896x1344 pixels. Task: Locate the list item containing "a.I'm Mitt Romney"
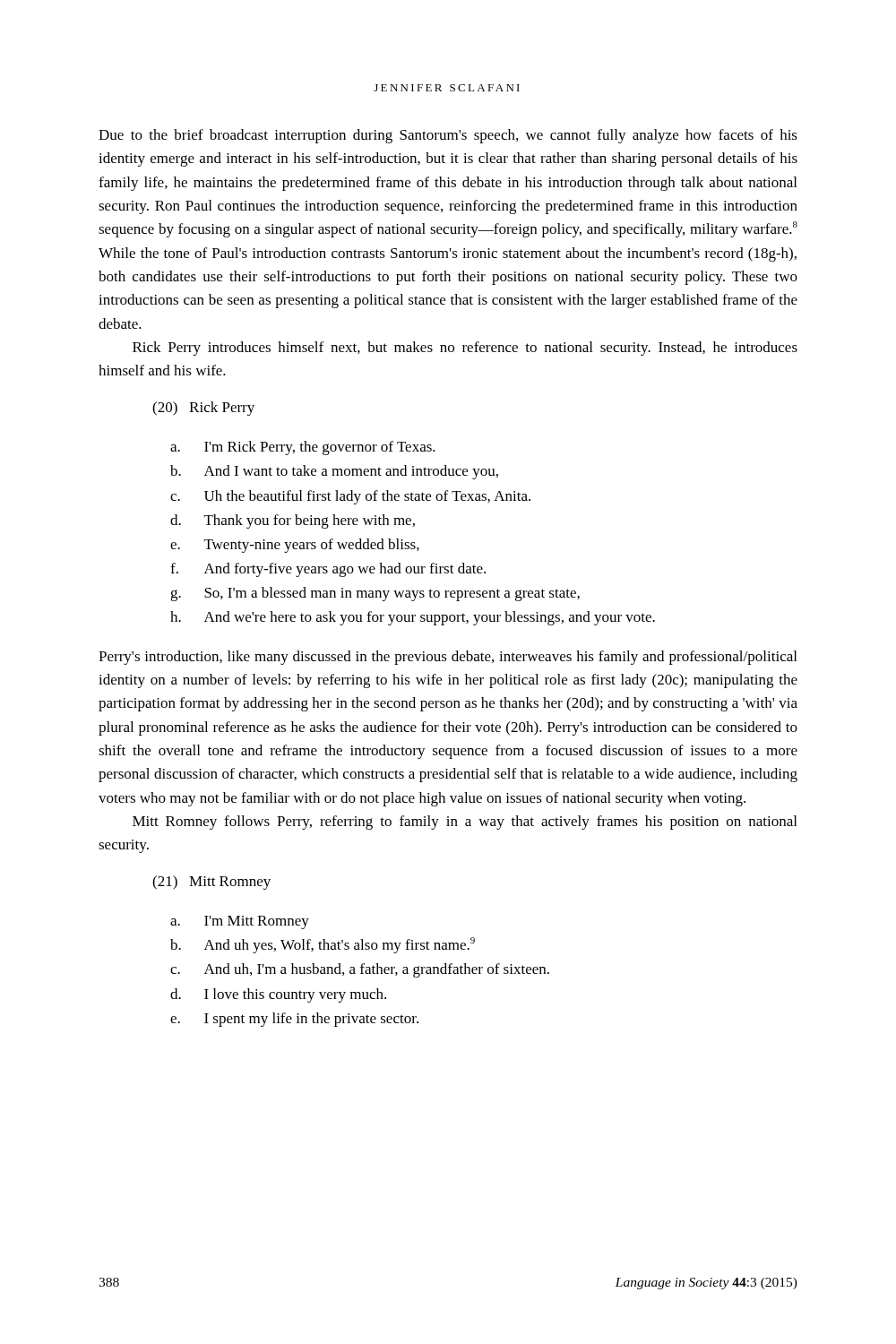click(x=240, y=921)
